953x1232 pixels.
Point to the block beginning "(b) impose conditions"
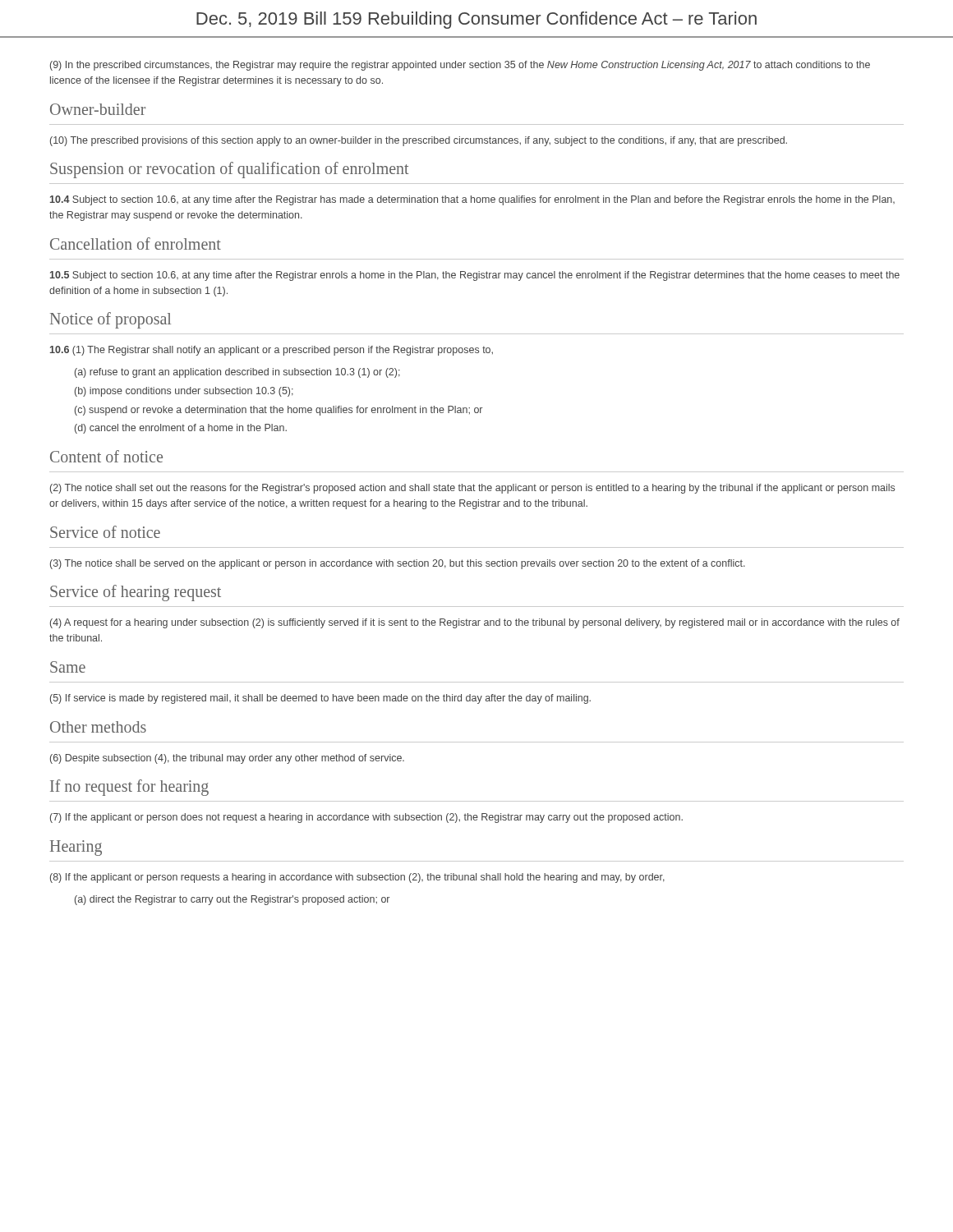[x=184, y=391]
